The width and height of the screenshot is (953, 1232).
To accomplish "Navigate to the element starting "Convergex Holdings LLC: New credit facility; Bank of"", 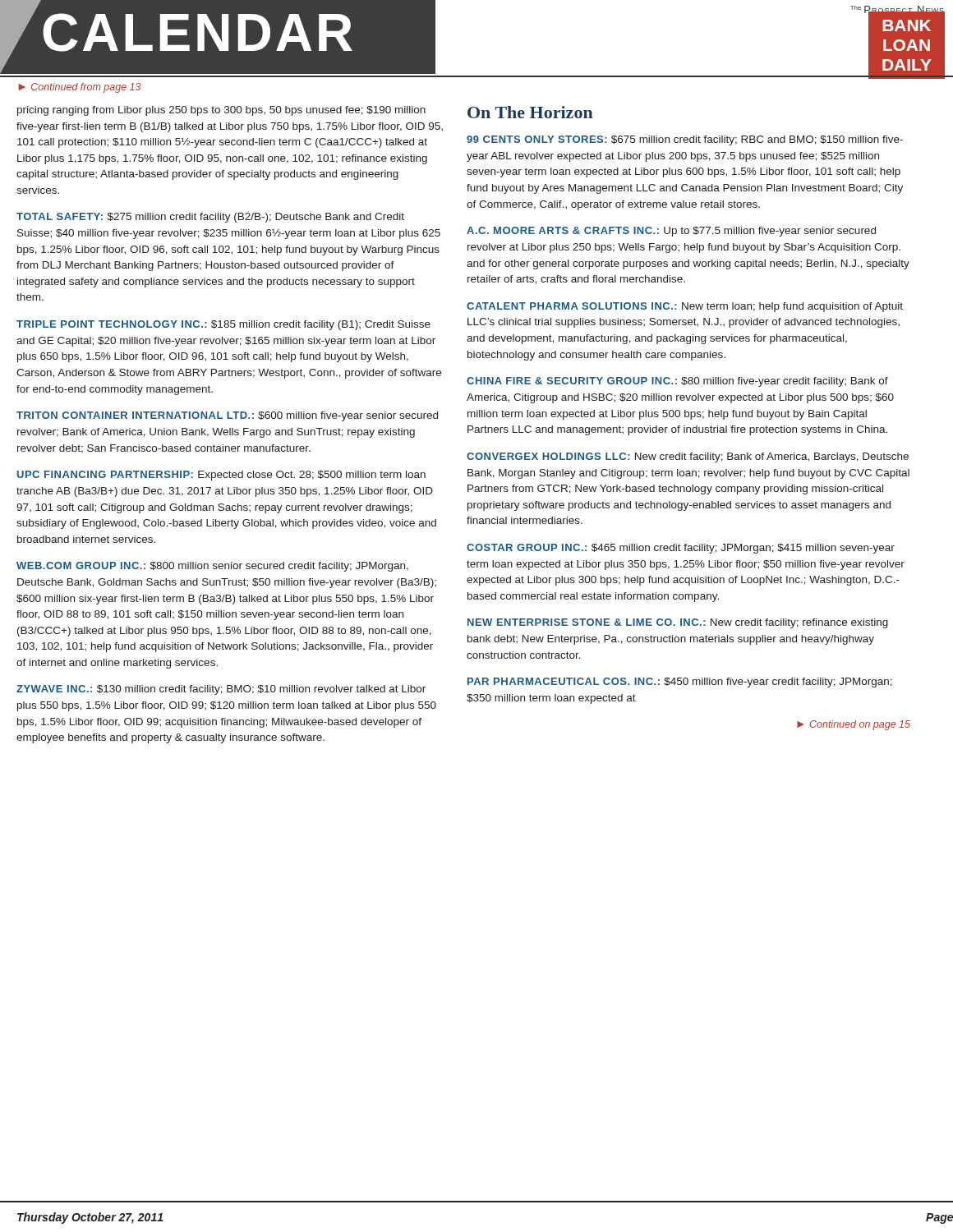I will click(688, 488).
